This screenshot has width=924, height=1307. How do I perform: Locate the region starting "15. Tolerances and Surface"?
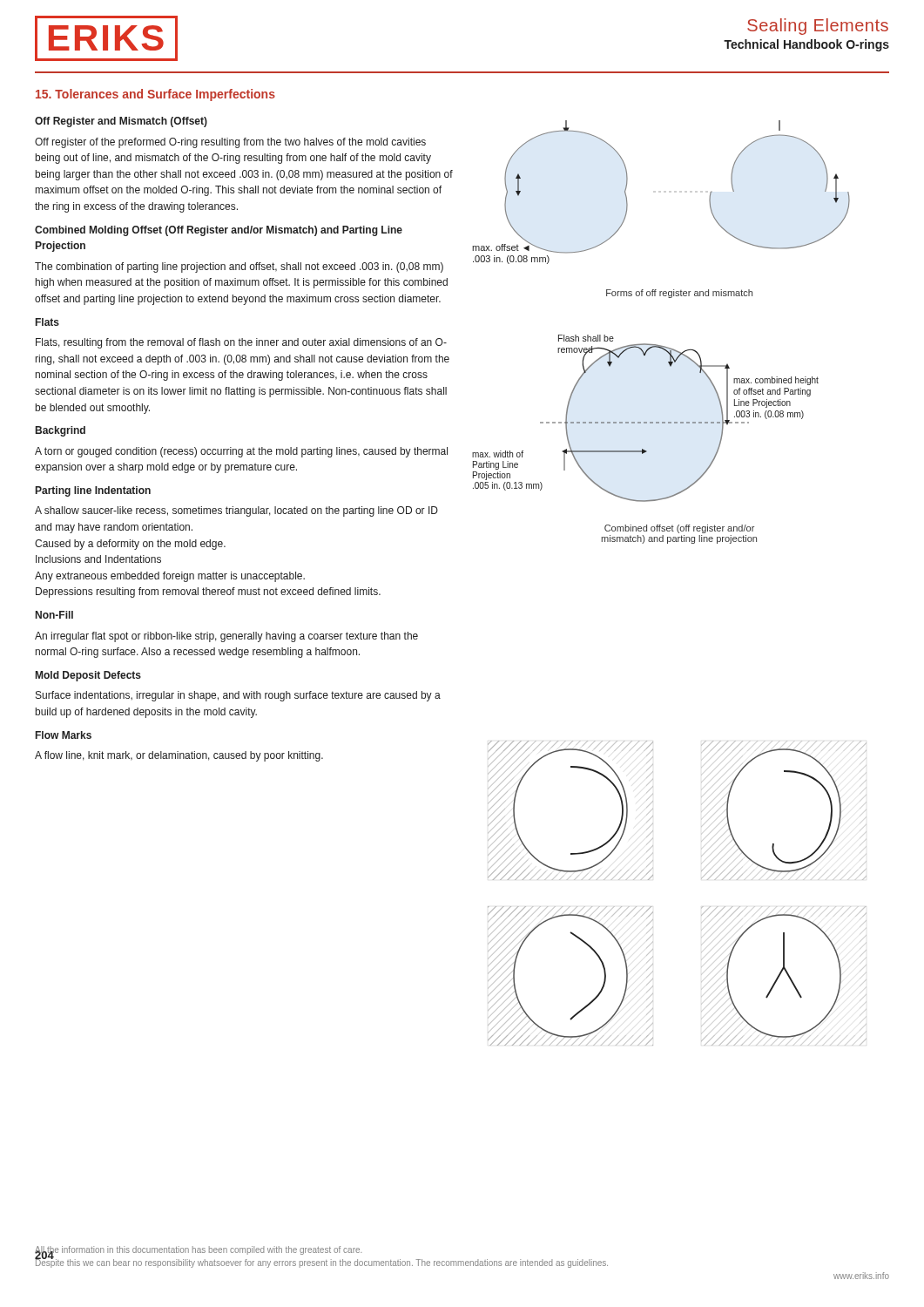155,94
